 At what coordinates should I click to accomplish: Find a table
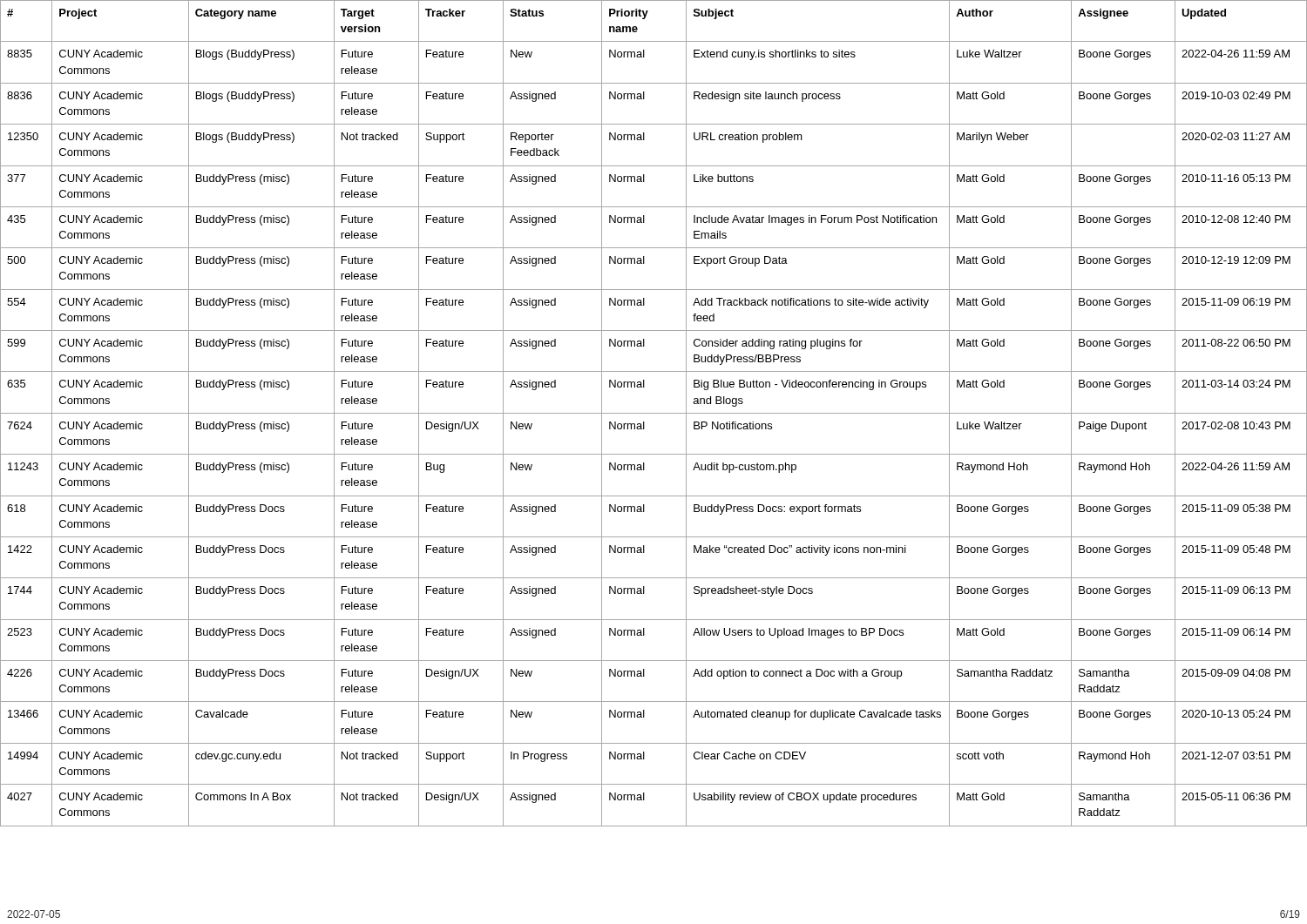pyautogui.click(x=654, y=413)
